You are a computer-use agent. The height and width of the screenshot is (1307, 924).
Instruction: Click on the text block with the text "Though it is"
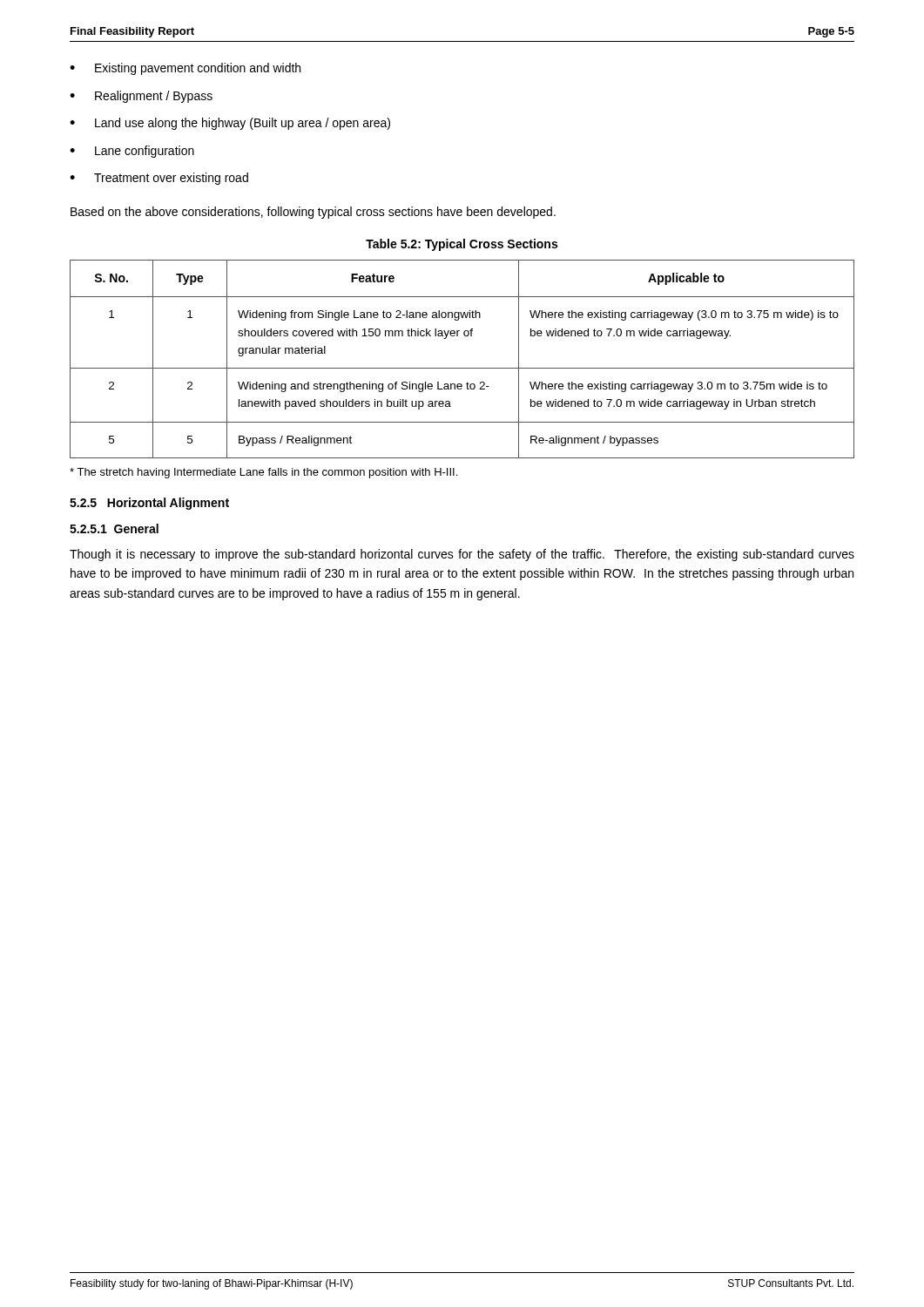[462, 574]
